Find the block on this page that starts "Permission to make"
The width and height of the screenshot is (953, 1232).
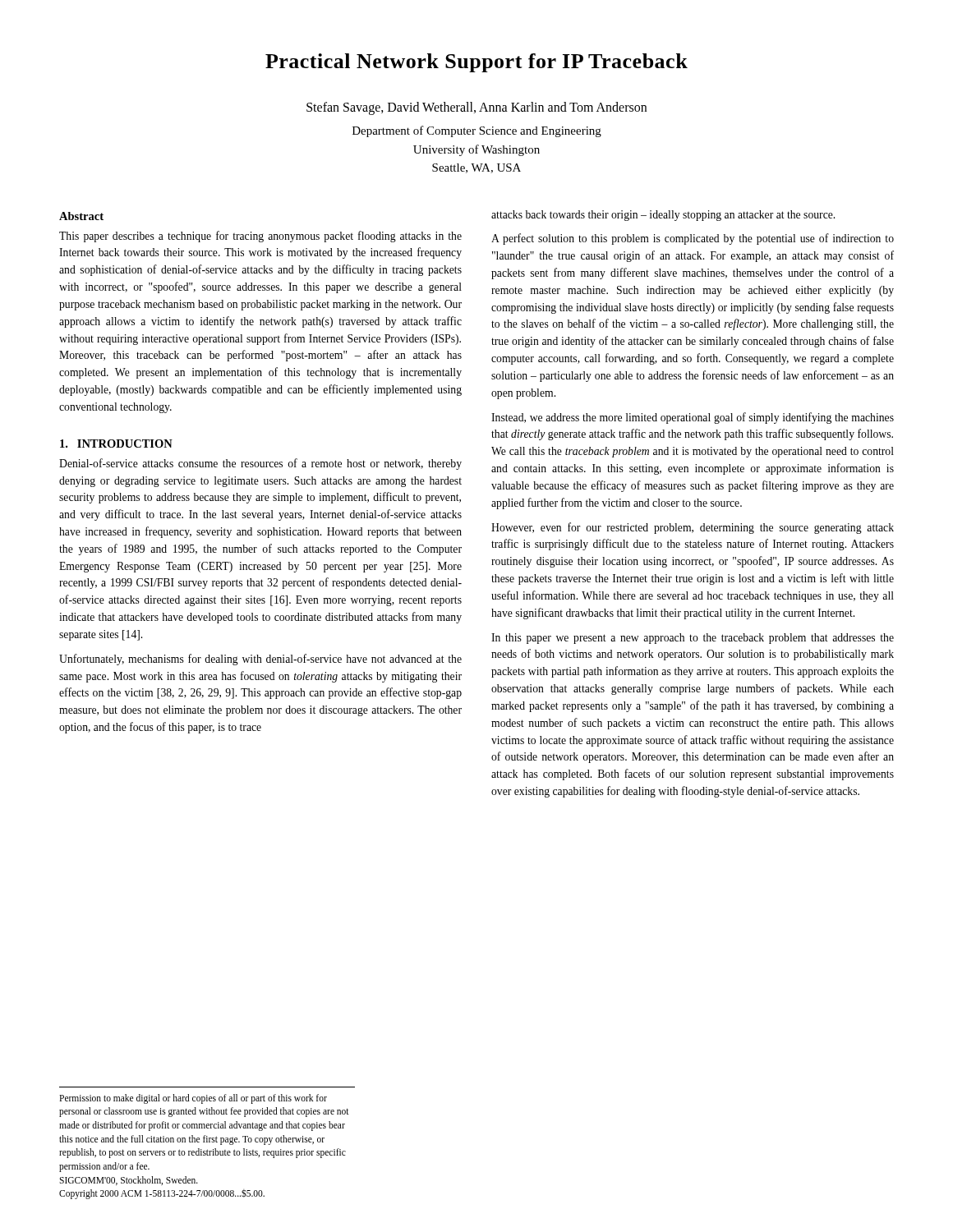pyautogui.click(x=204, y=1146)
